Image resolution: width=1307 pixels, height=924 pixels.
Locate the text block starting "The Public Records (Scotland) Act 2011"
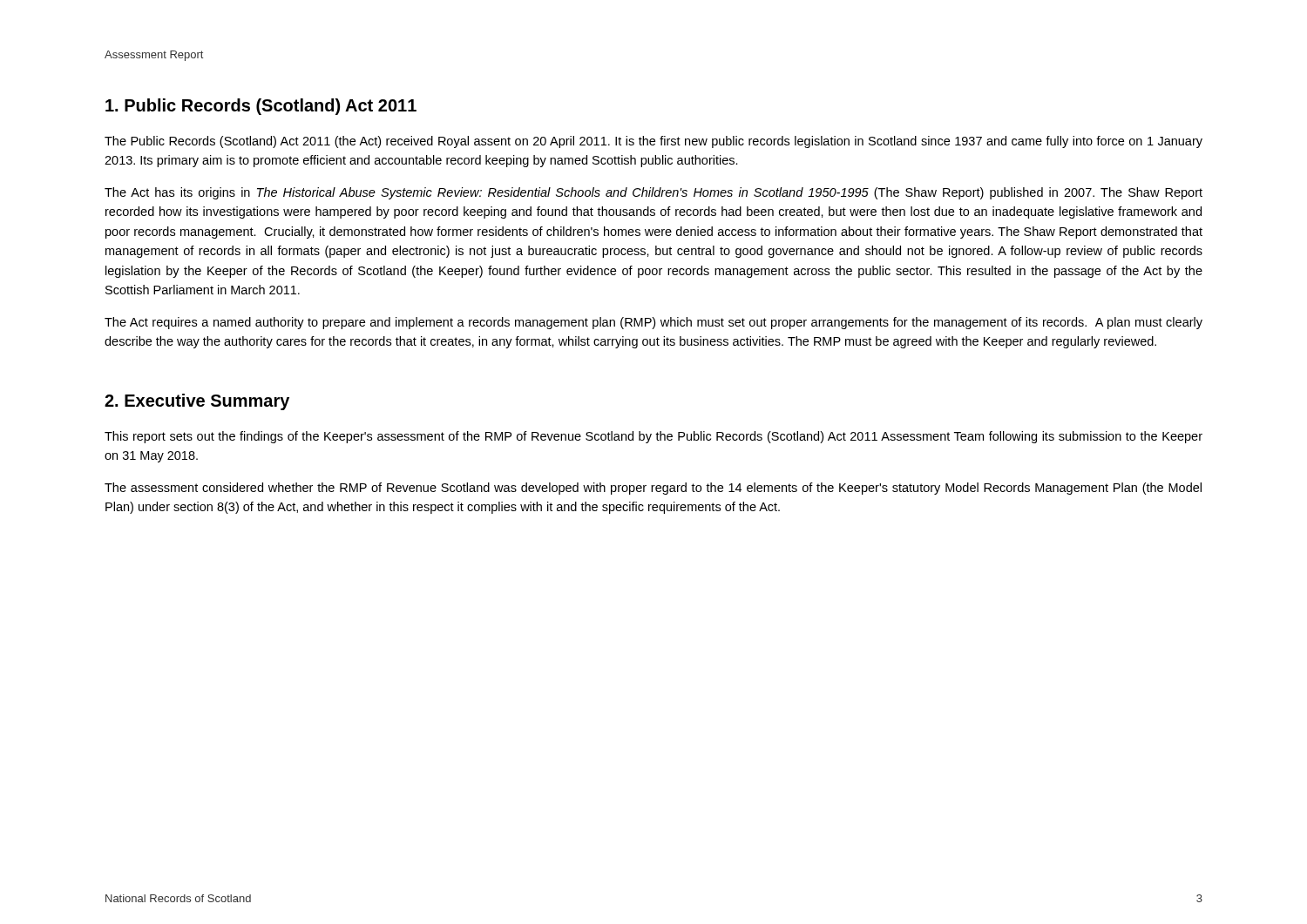pyautogui.click(x=654, y=151)
